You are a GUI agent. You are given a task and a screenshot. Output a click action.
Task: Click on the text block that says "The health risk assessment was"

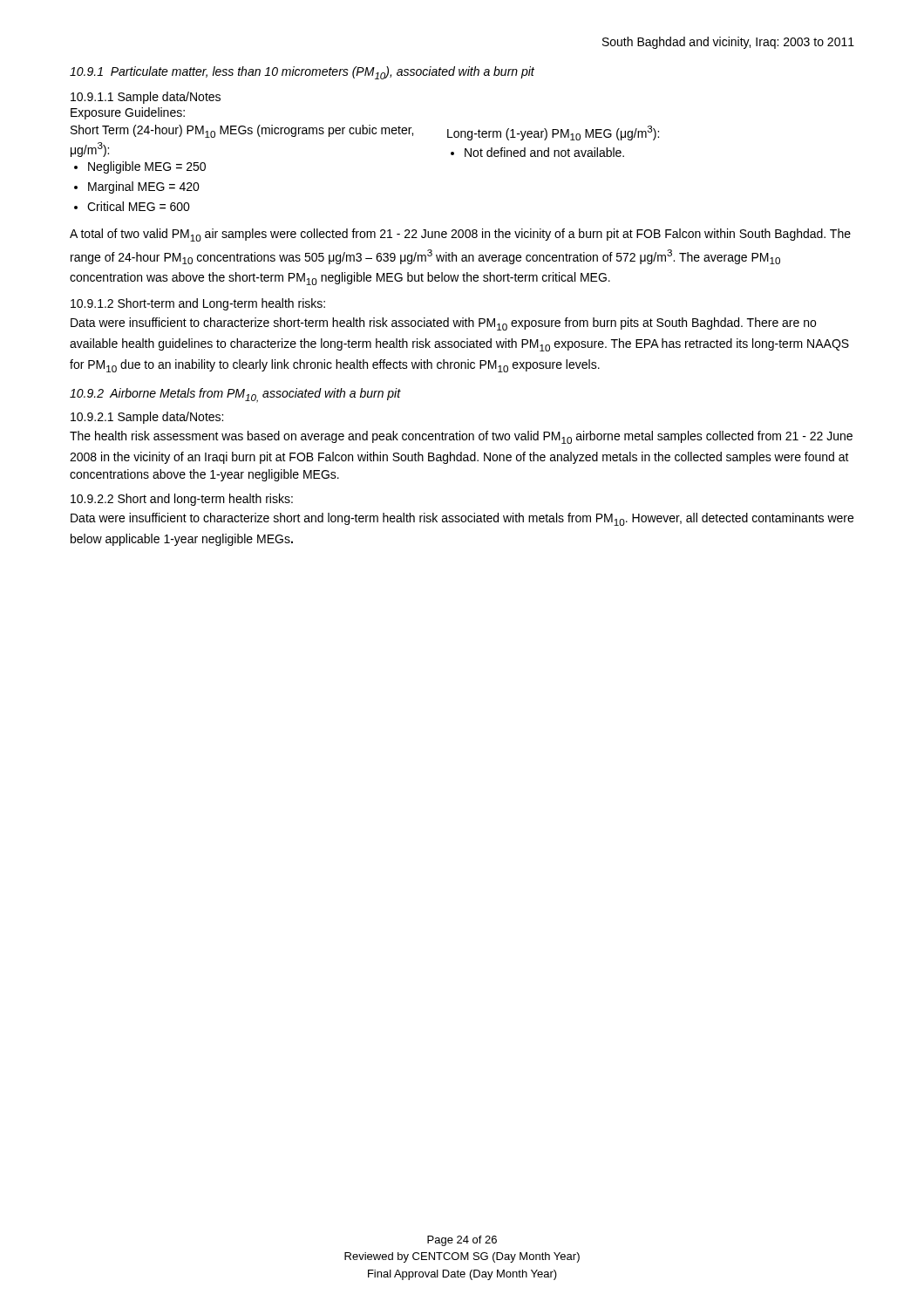(x=461, y=455)
